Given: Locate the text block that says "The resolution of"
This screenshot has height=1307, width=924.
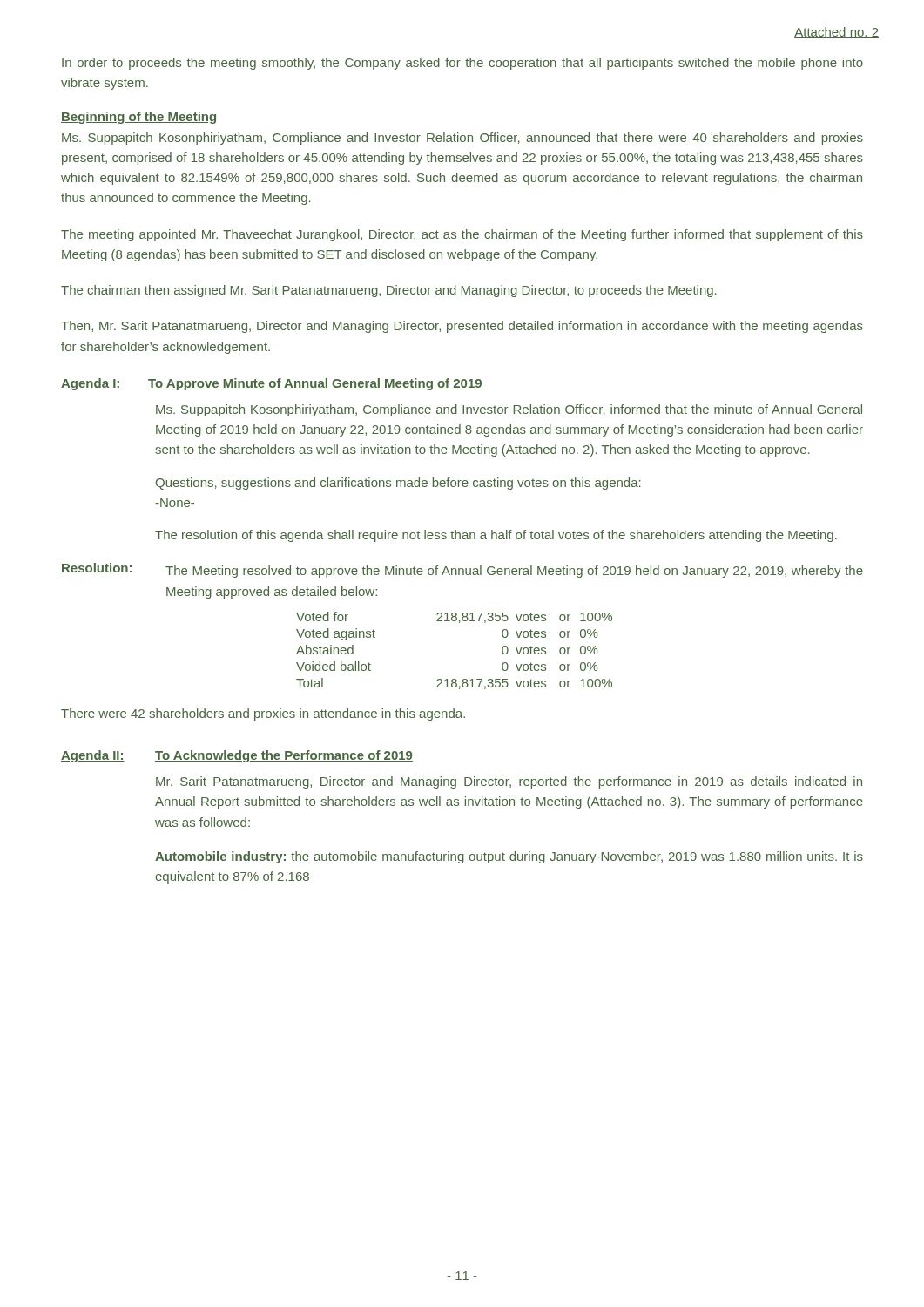Looking at the screenshot, I should (509, 535).
